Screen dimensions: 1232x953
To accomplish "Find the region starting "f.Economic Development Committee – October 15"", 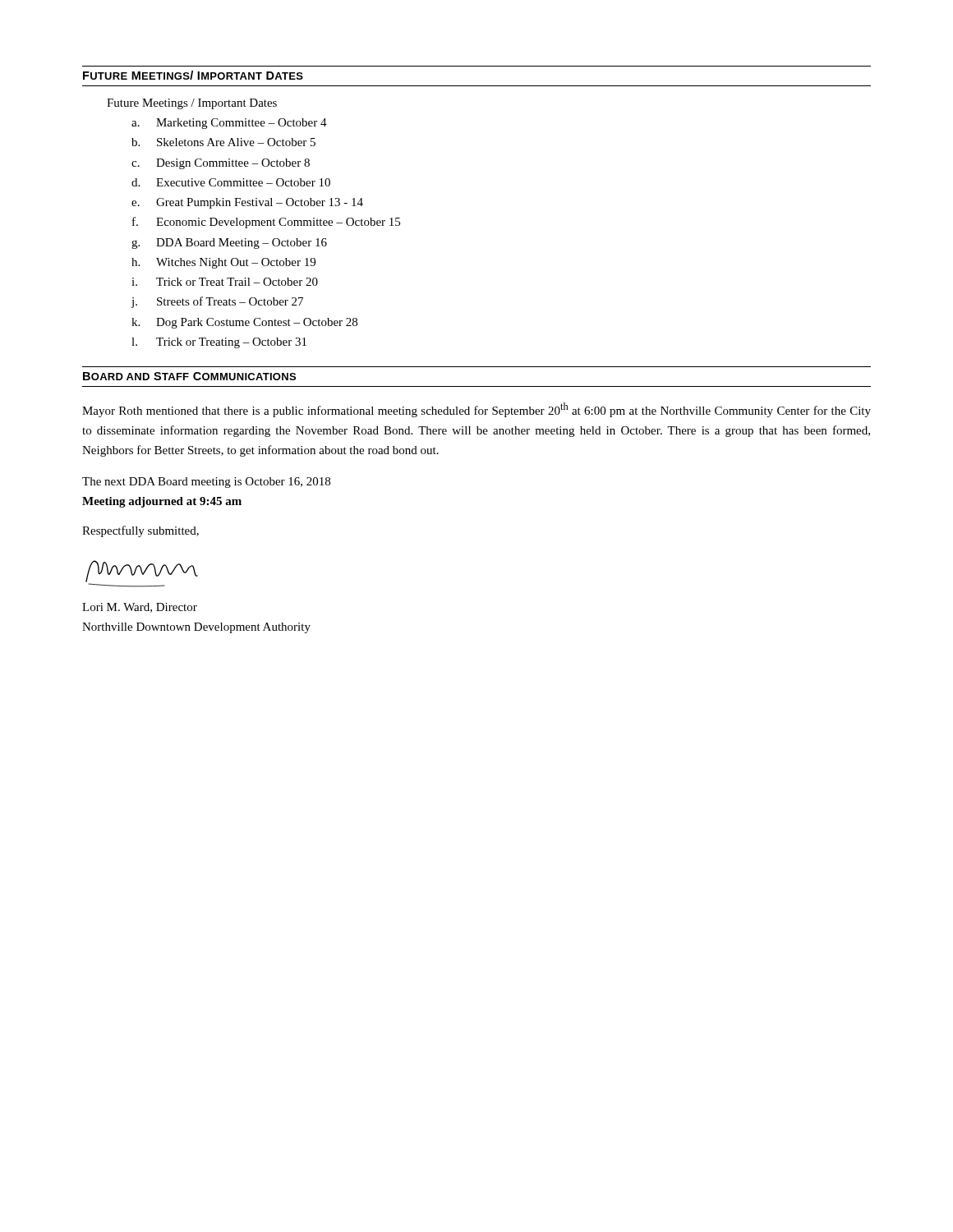I will pos(266,222).
